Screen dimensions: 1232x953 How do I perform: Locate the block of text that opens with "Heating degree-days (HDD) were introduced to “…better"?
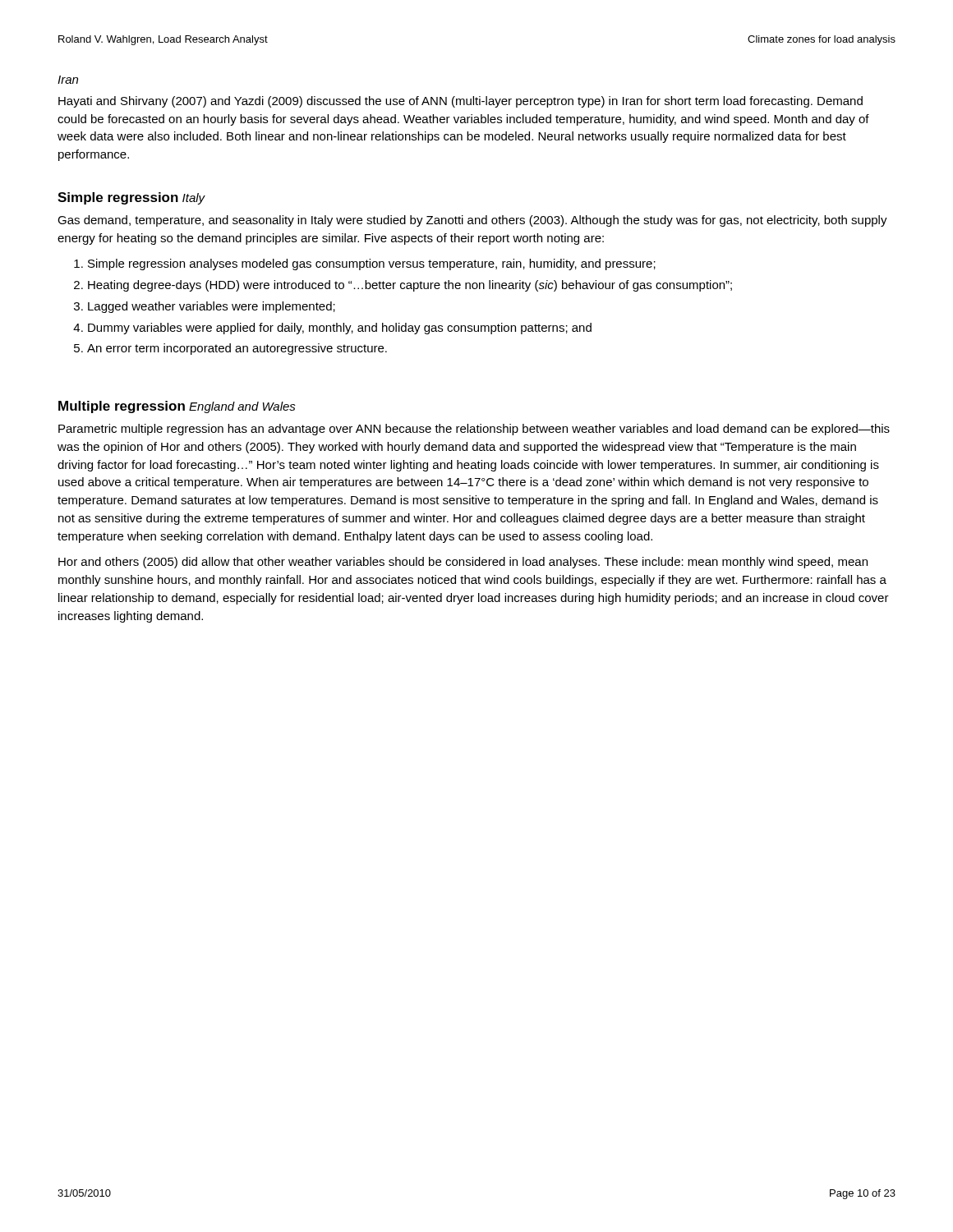tap(410, 285)
